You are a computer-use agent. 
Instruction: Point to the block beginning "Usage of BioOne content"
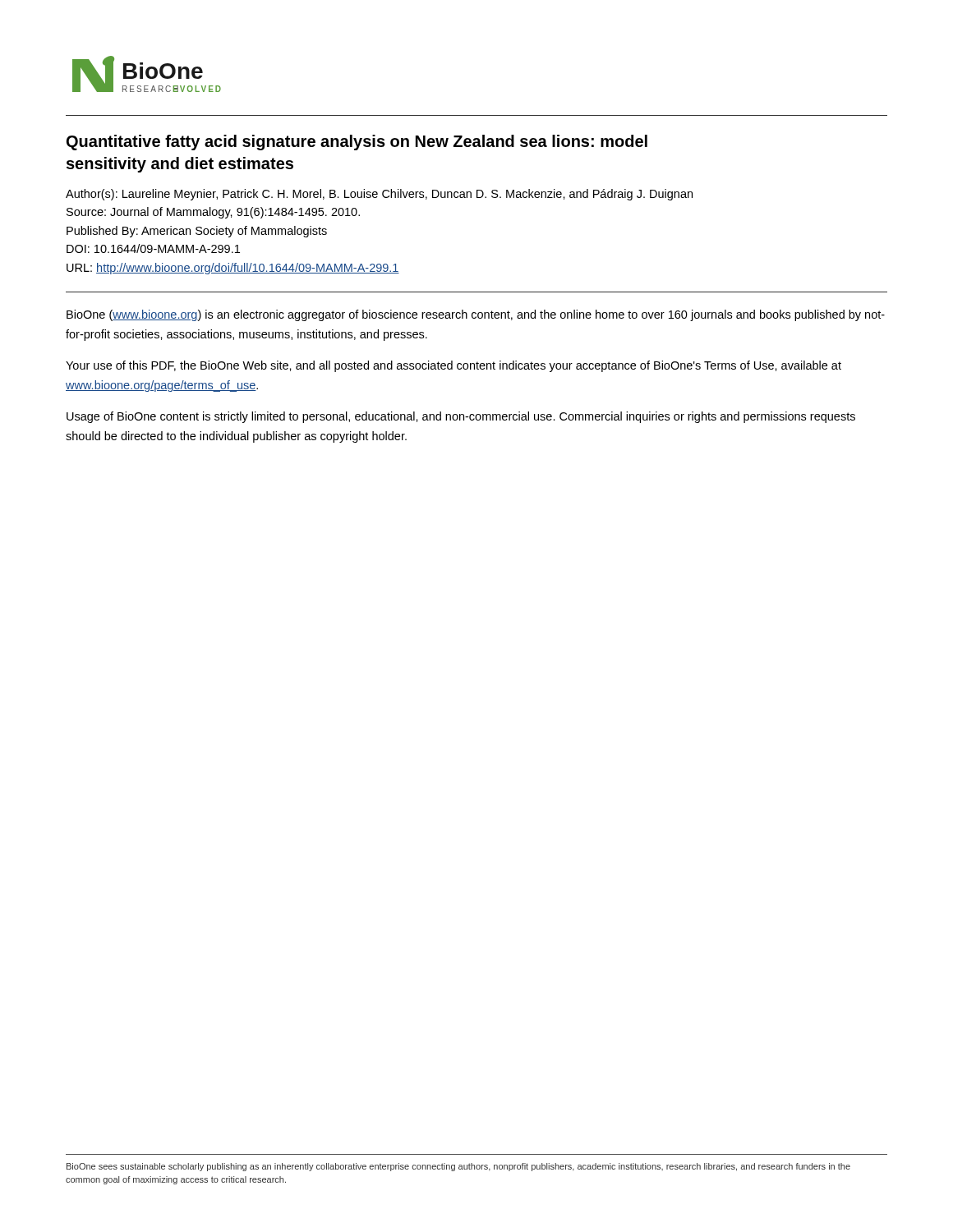pos(461,426)
